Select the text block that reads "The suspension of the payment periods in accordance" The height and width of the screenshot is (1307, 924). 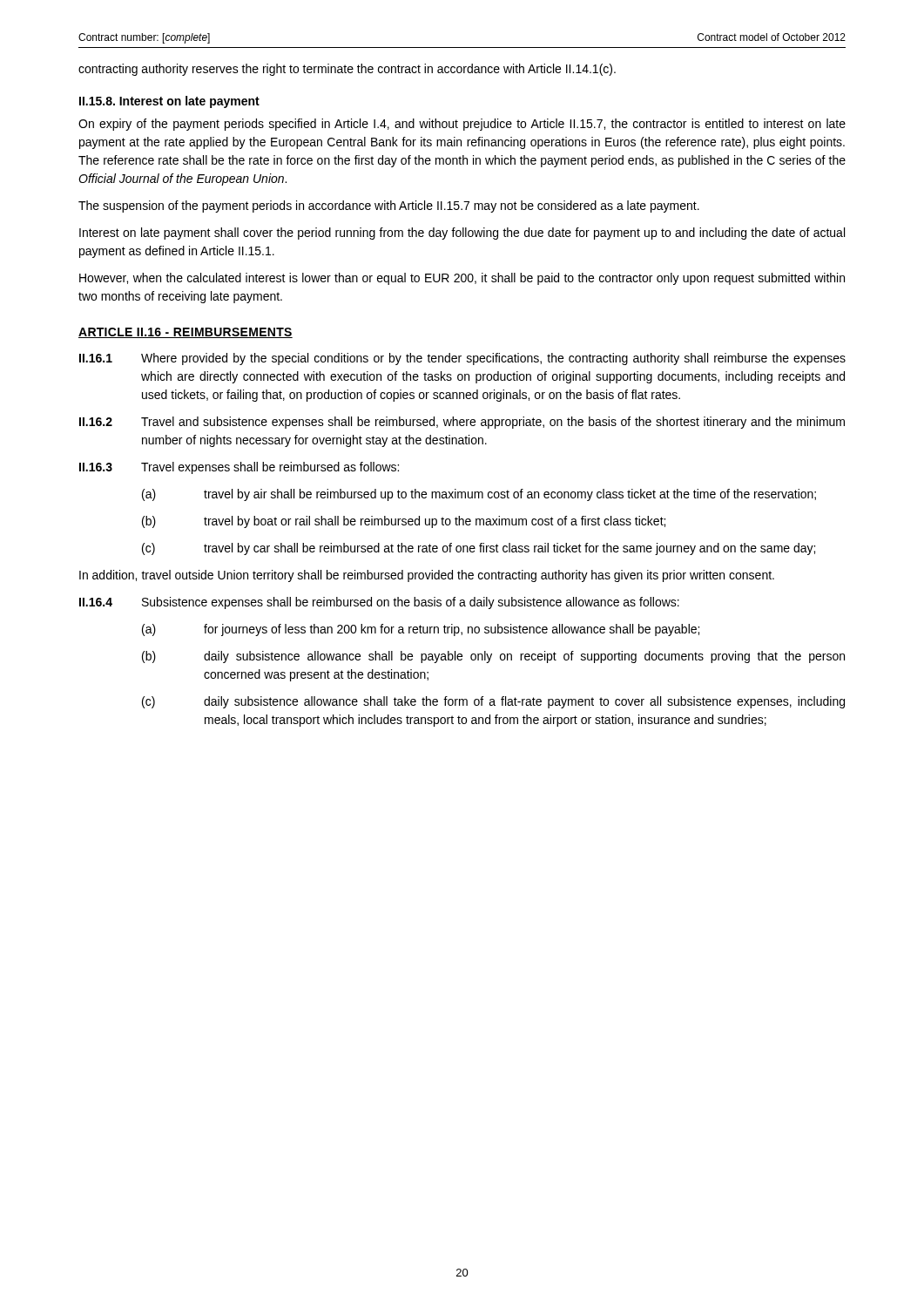(462, 206)
